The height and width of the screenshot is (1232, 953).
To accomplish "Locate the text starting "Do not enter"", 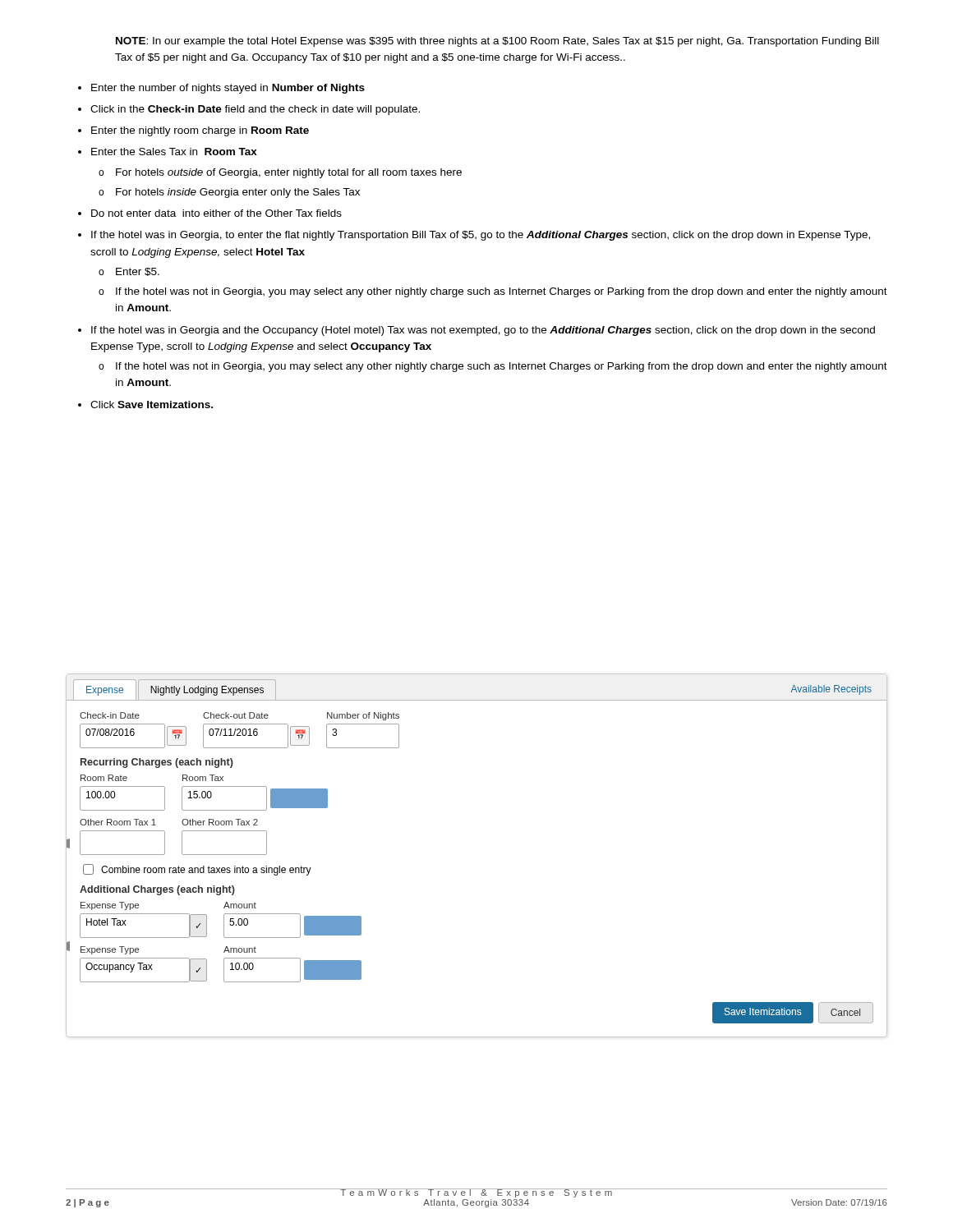I will click(x=216, y=213).
